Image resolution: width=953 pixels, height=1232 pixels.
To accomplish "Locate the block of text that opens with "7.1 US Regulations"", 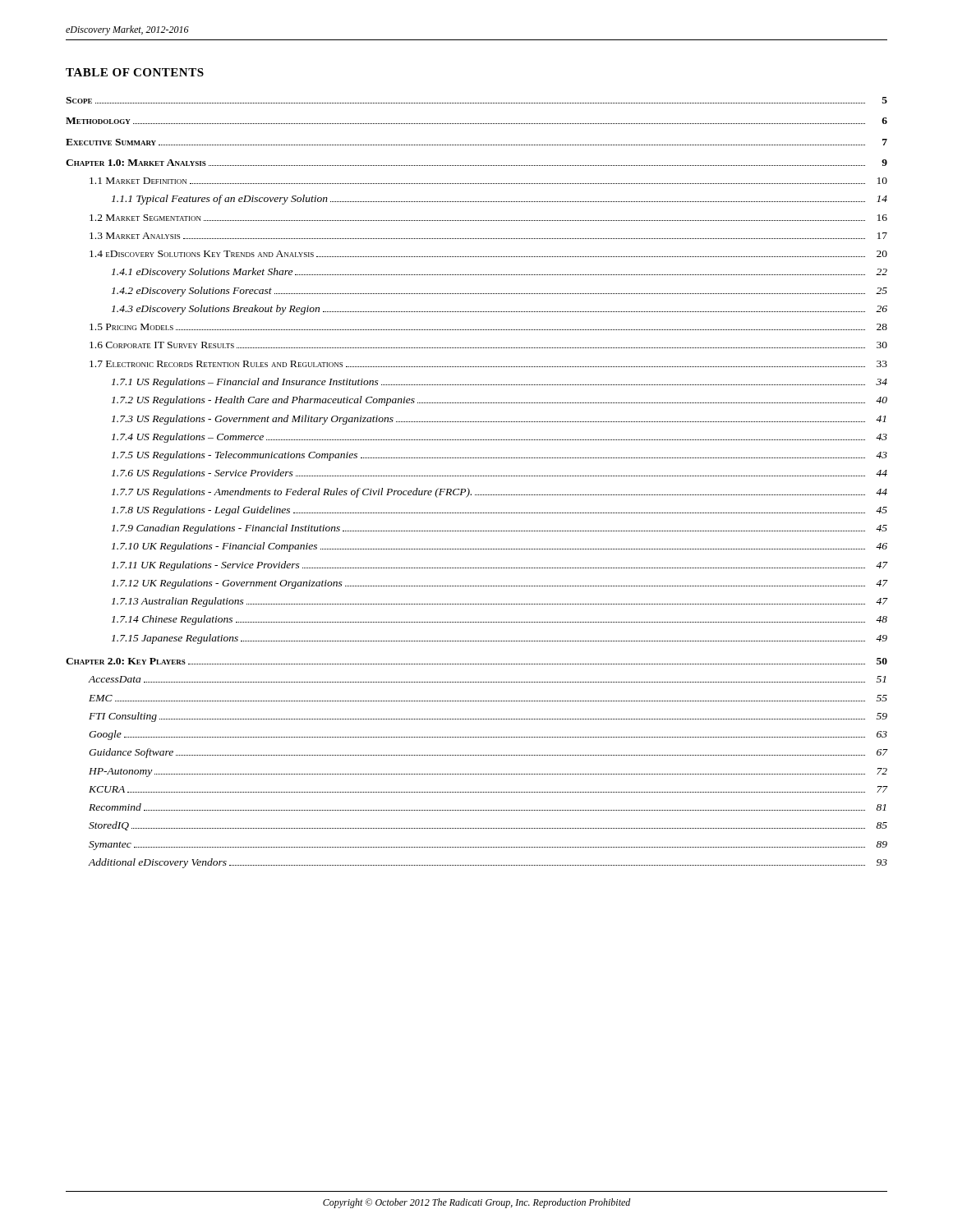I will click(499, 382).
